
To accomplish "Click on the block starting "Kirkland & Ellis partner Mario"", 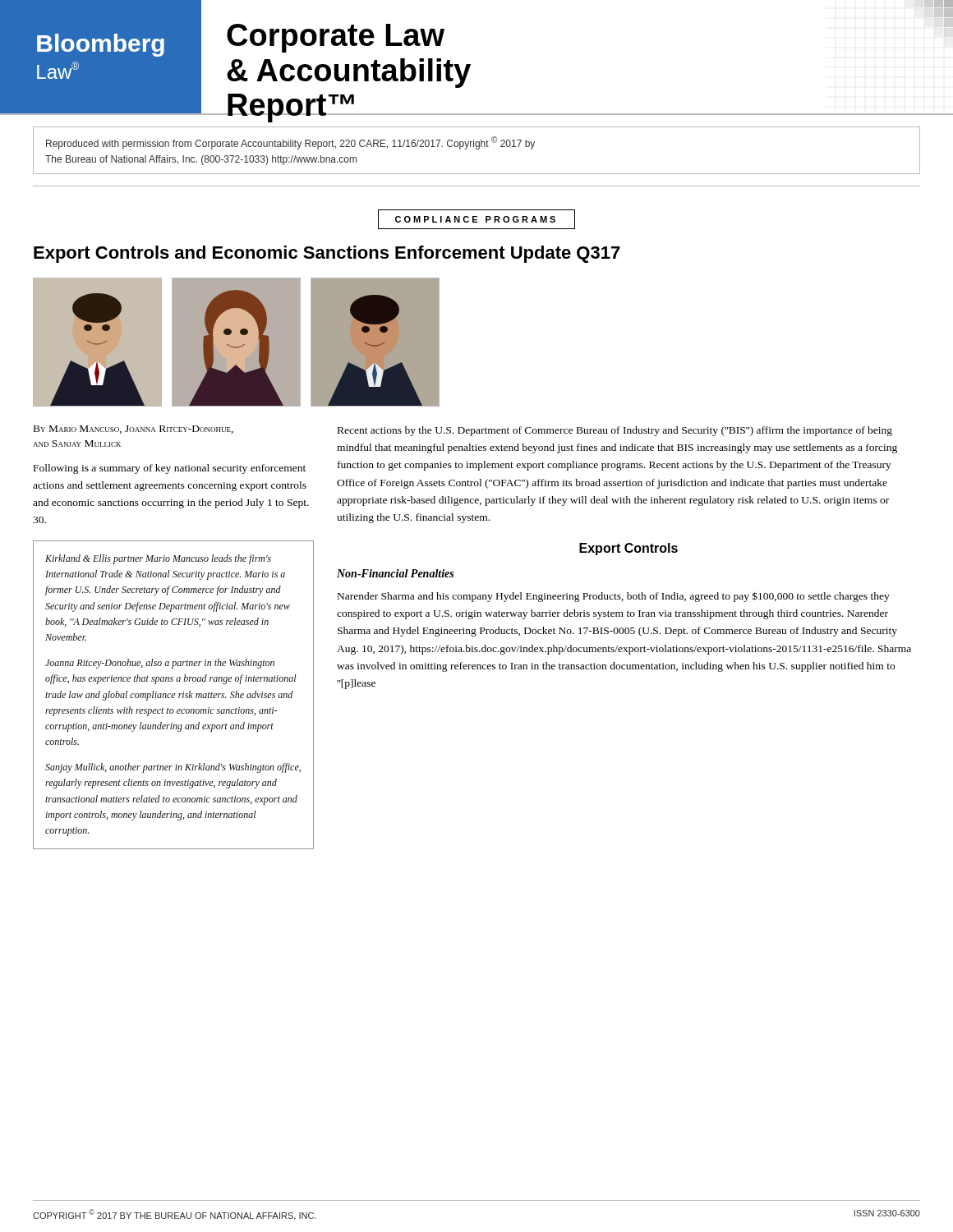I will pyautogui.click(x=173, y=695).
